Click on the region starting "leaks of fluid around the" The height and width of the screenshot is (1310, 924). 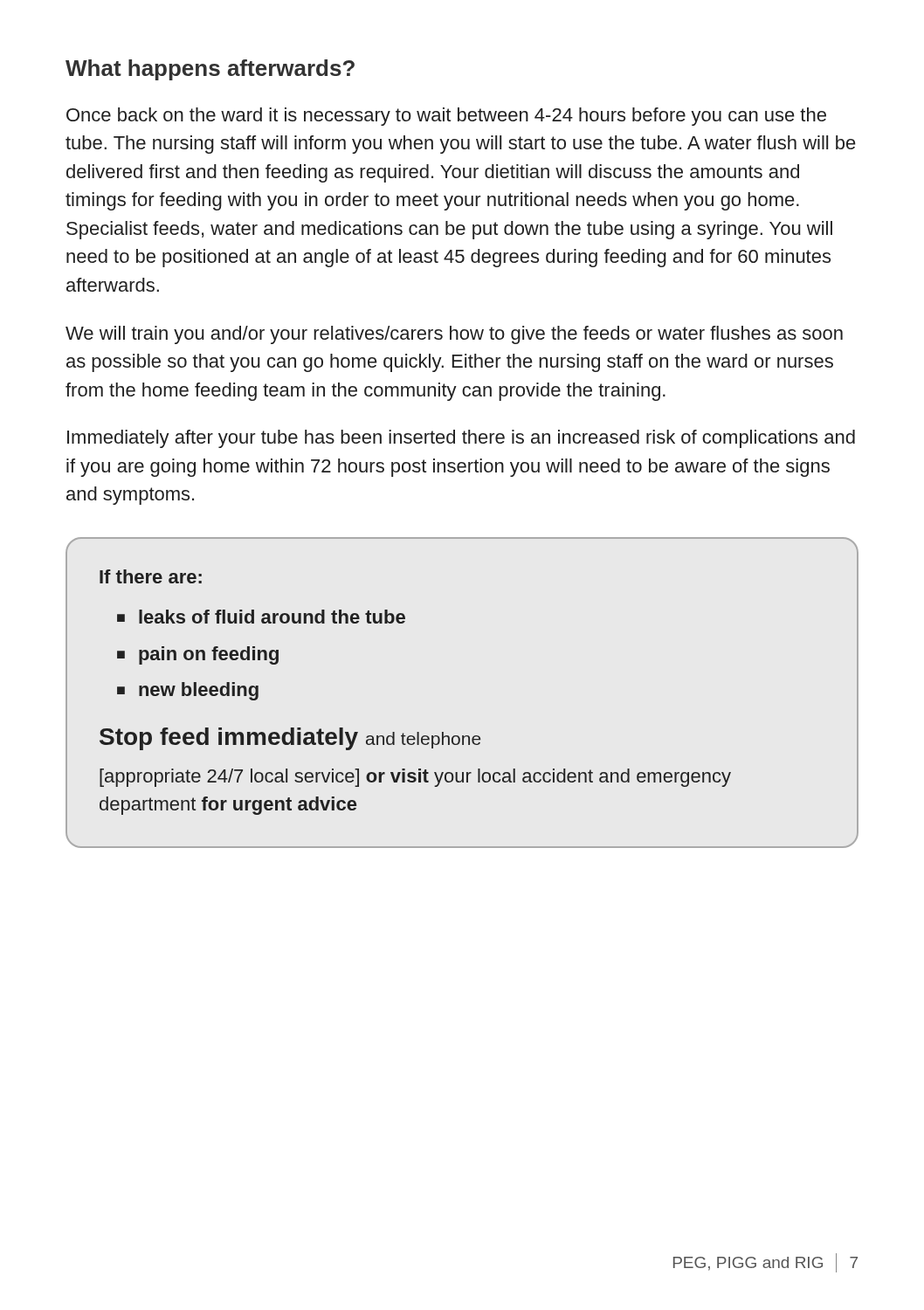(x=272, y=617)
